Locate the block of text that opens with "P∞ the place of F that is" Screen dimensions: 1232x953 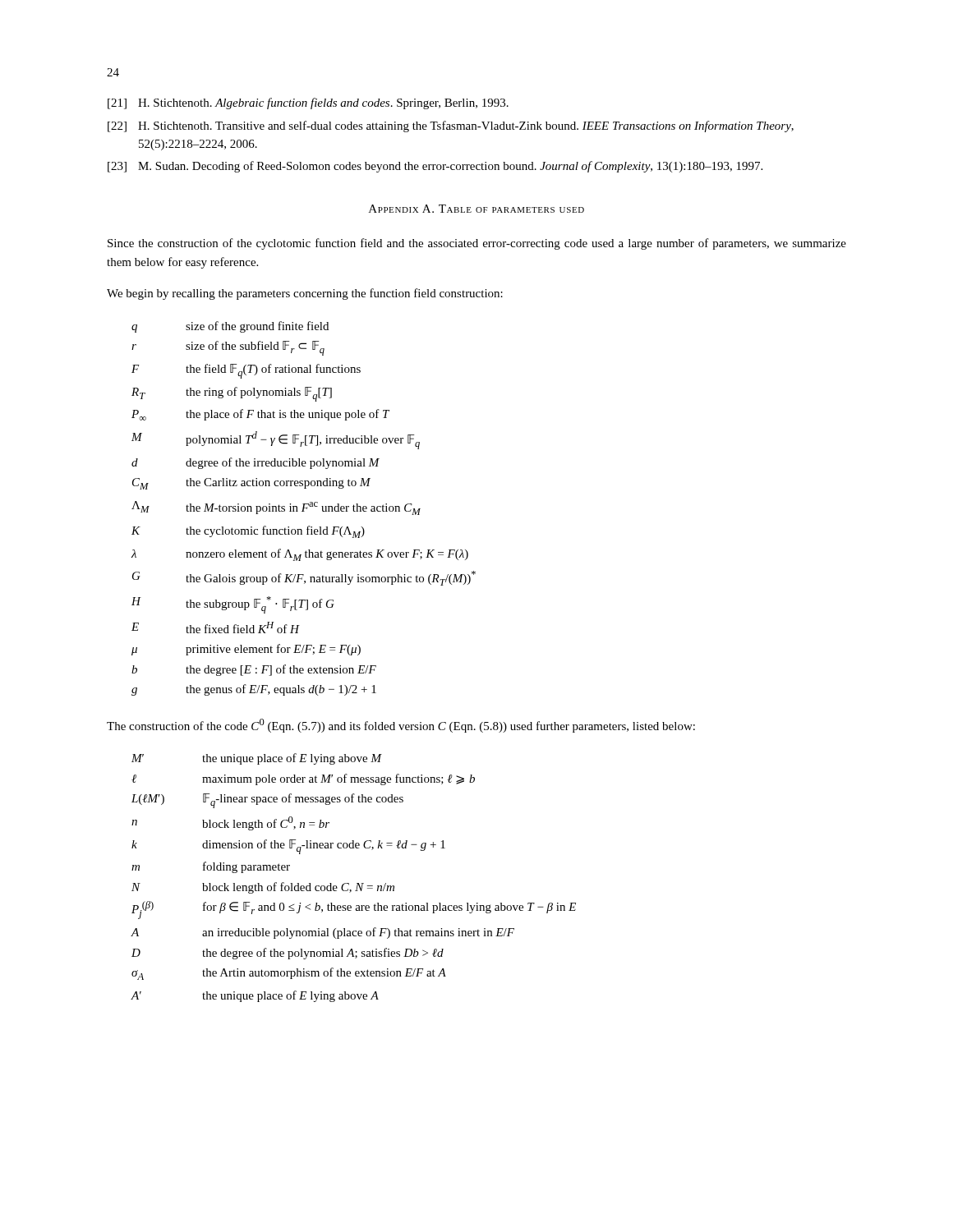coord(304,416)
